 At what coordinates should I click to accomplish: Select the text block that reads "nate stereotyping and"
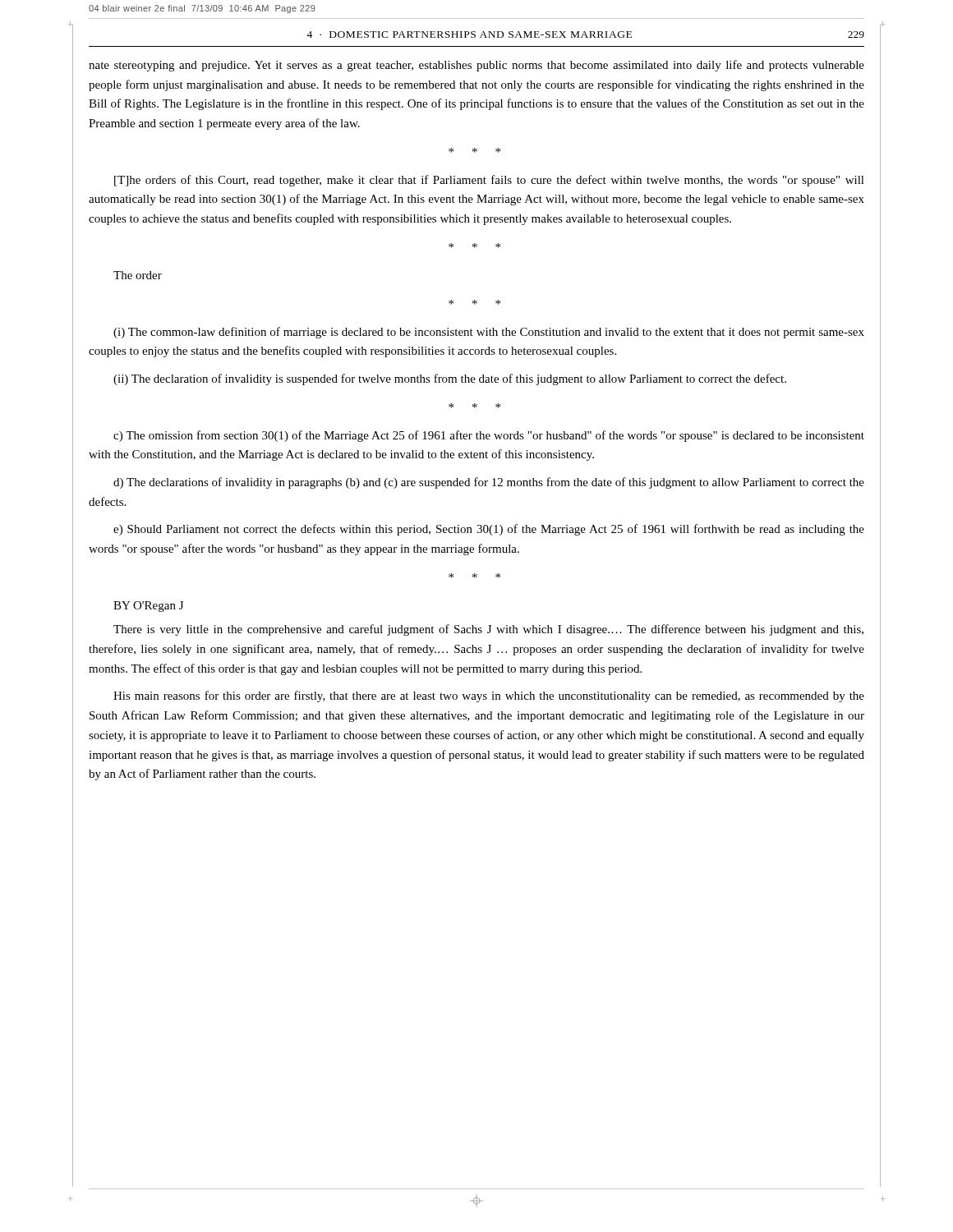(x=476, y=94)
